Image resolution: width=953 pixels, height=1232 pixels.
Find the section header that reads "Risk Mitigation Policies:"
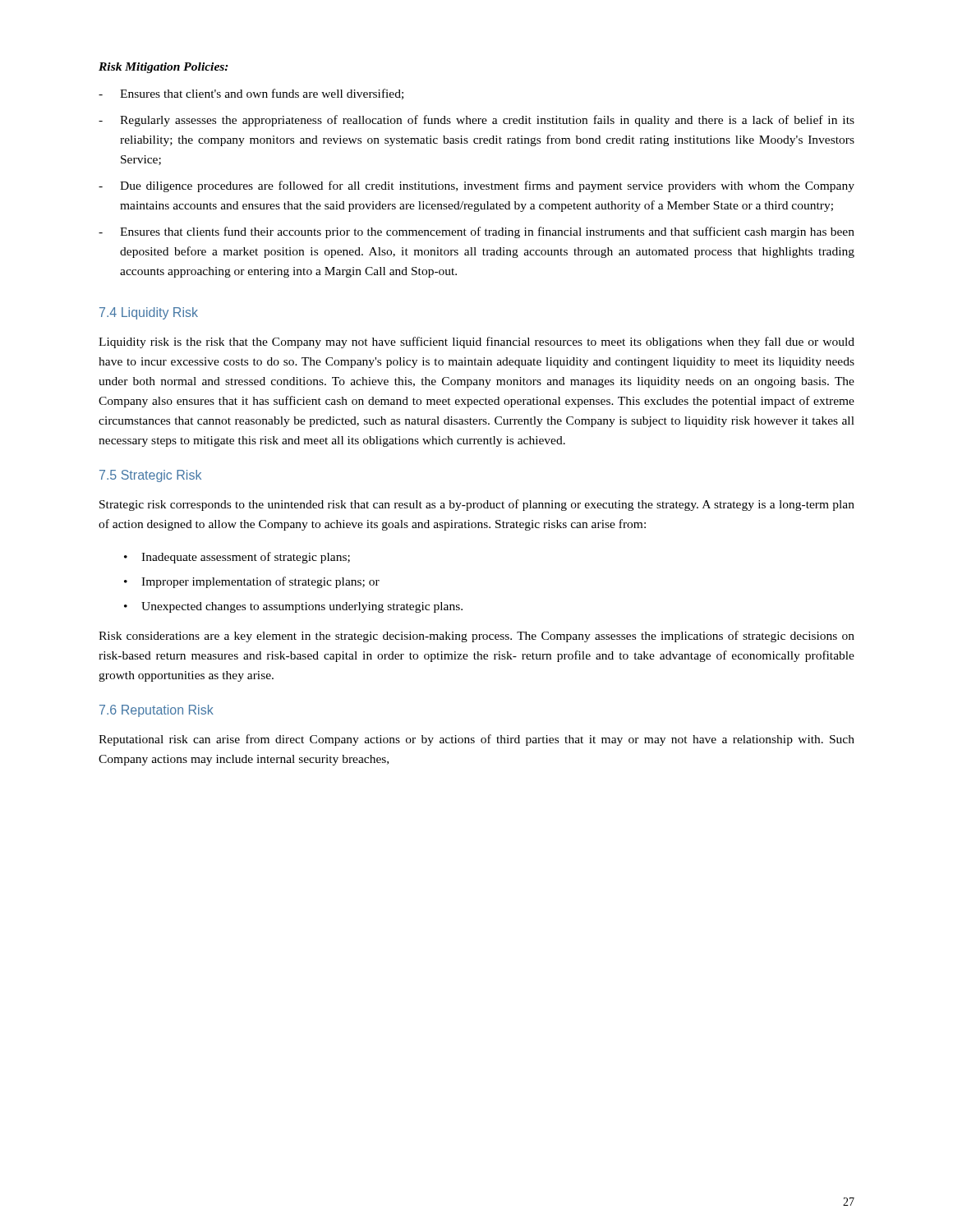click(x=163, y=68)
